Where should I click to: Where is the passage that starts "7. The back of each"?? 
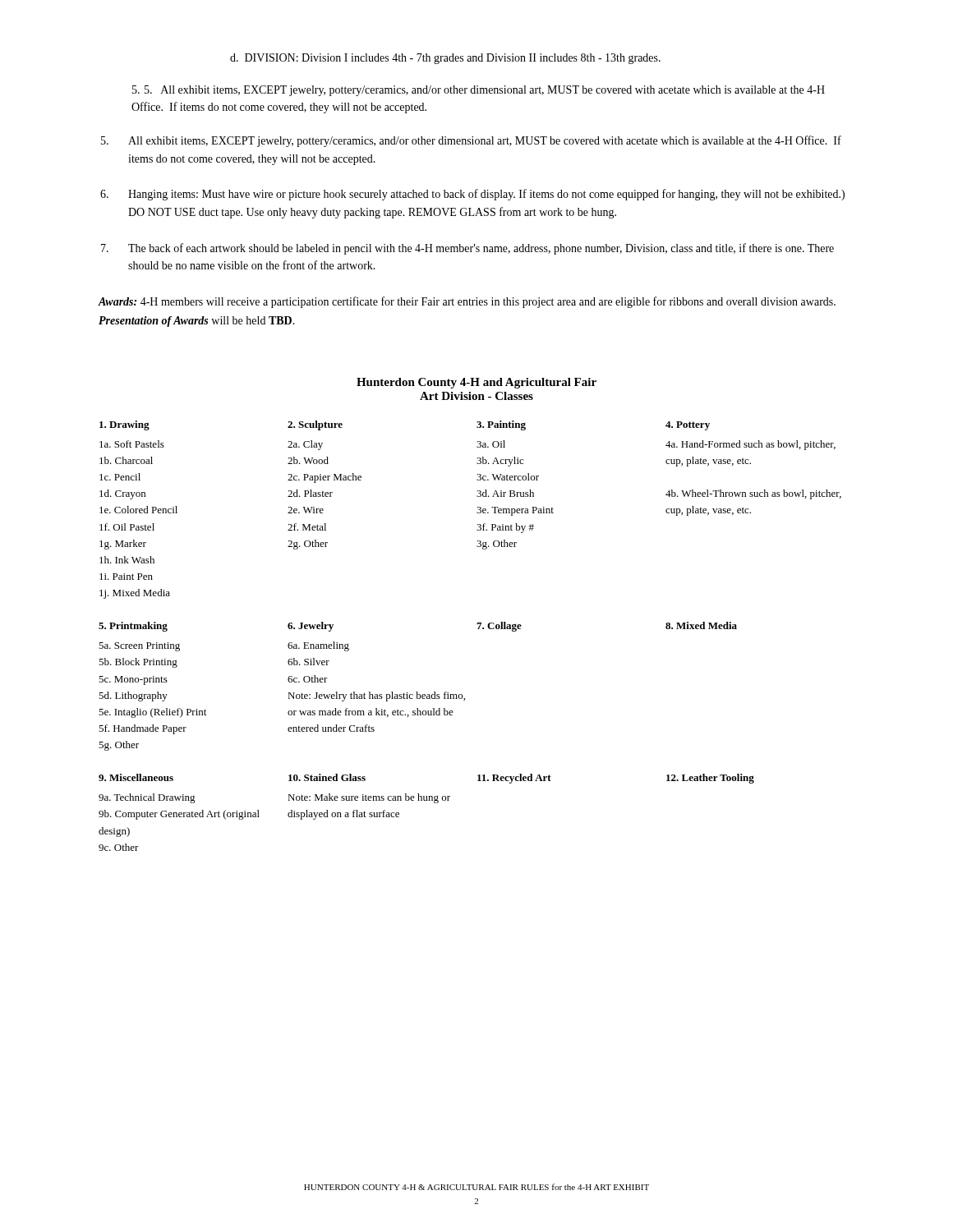click(476, 257)
